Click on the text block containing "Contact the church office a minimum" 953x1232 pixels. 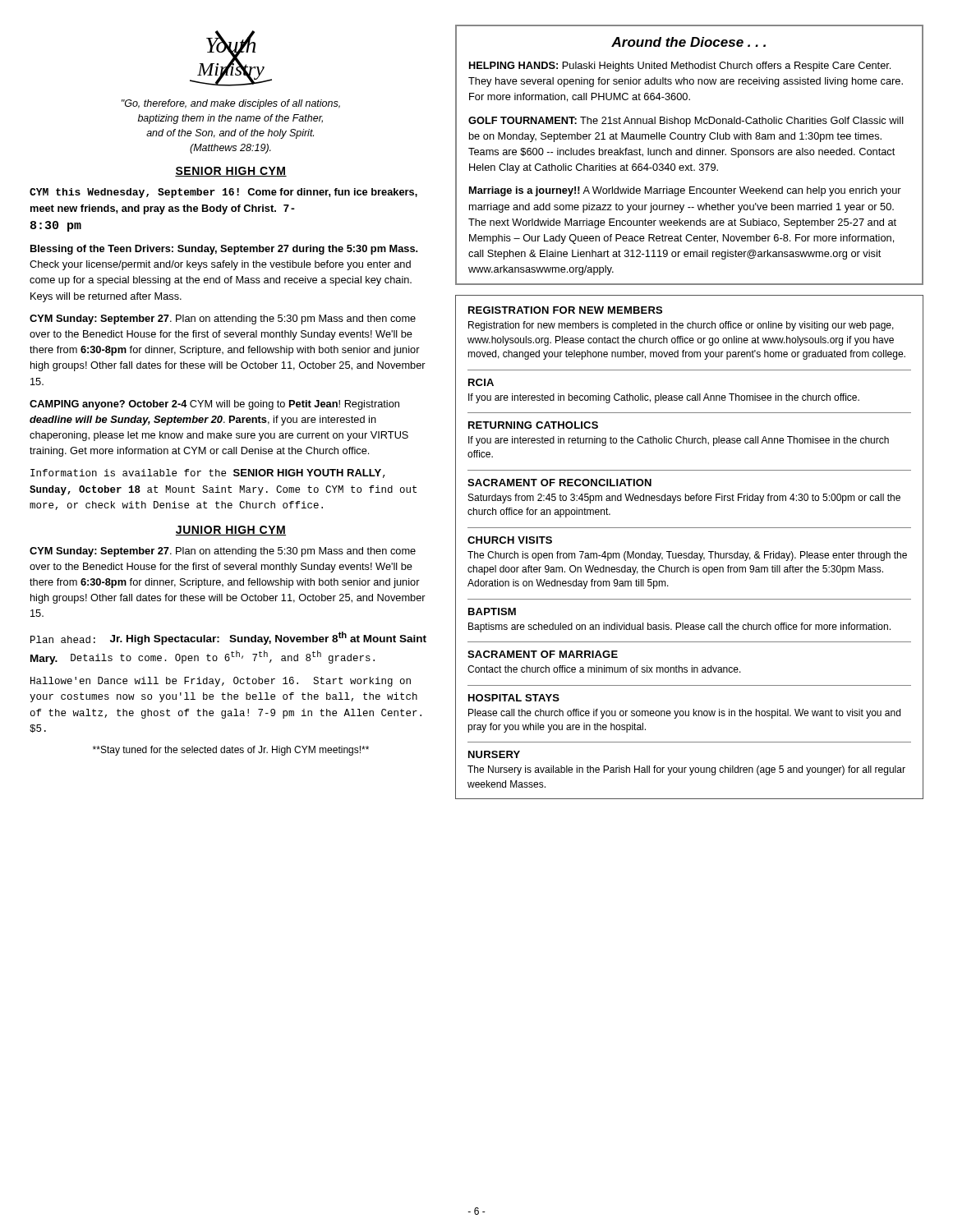point(604,670)
